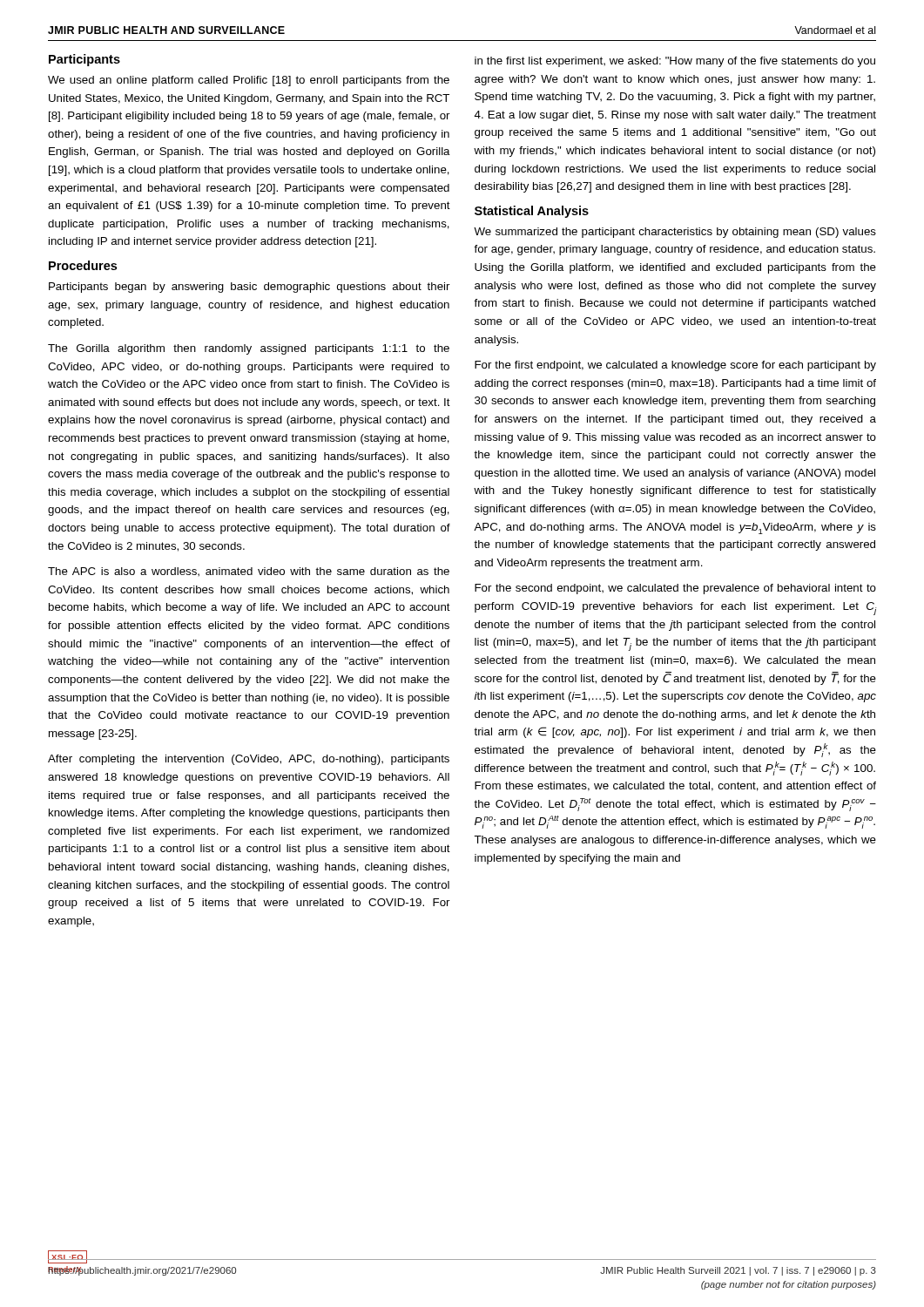Image resolution: width=924 pixels, height=1307 pixels.
Task: Locate the element starting "The APC is also a wordless,"
Action: pos(249,652)
